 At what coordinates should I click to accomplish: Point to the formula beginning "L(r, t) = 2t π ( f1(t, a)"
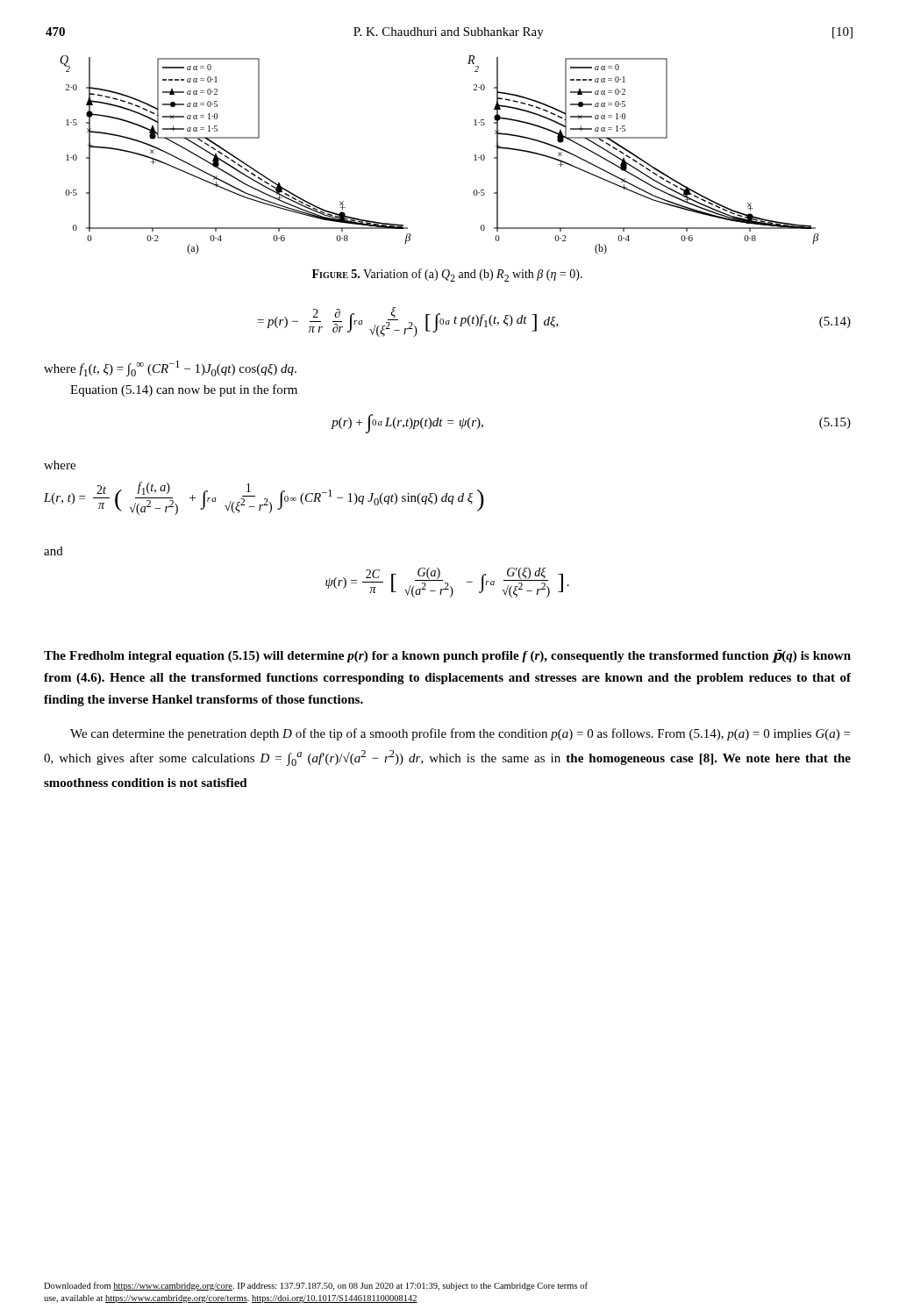pos(447,498)
